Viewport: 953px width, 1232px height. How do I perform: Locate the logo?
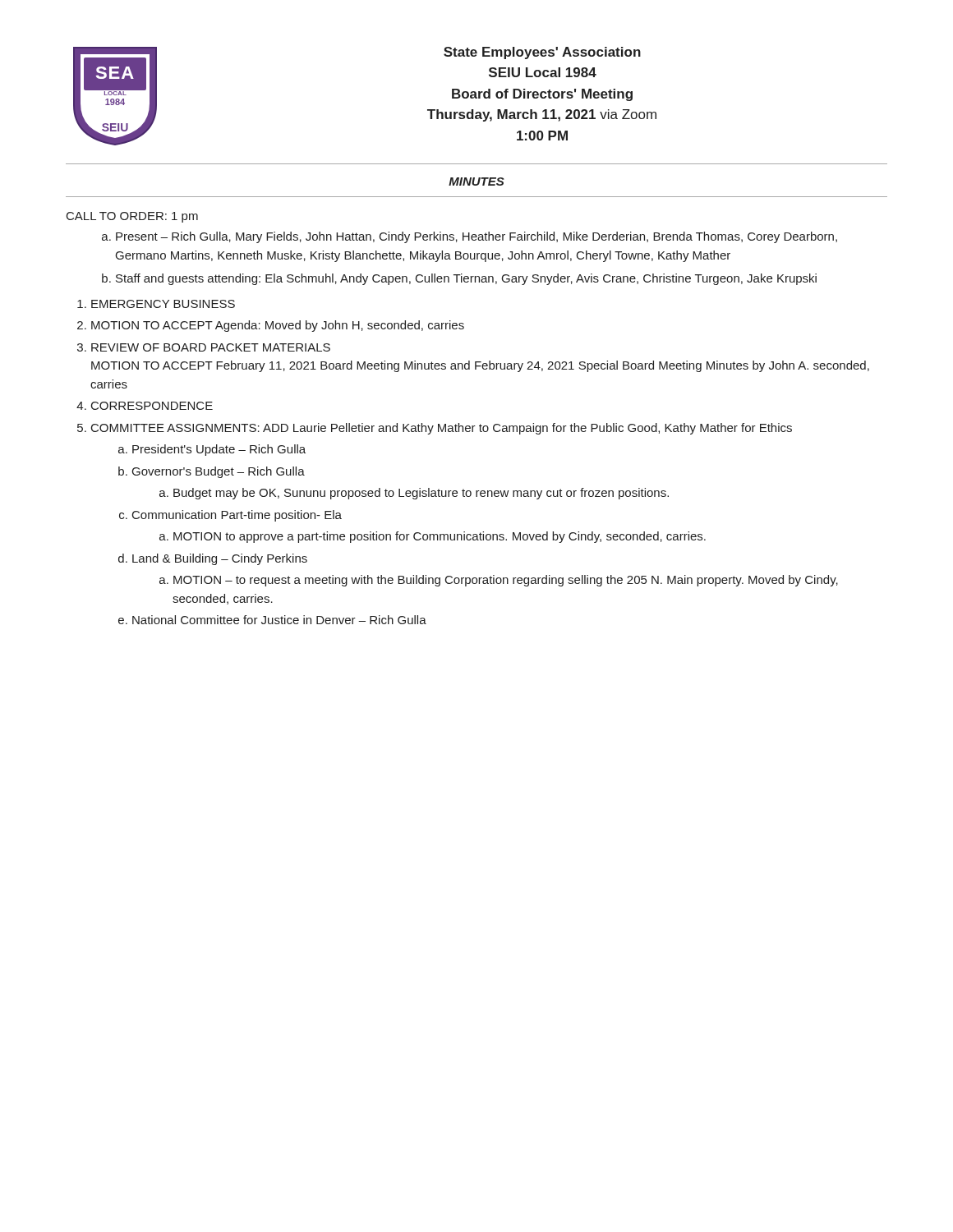pyautogui.click(x=119, y=94)
